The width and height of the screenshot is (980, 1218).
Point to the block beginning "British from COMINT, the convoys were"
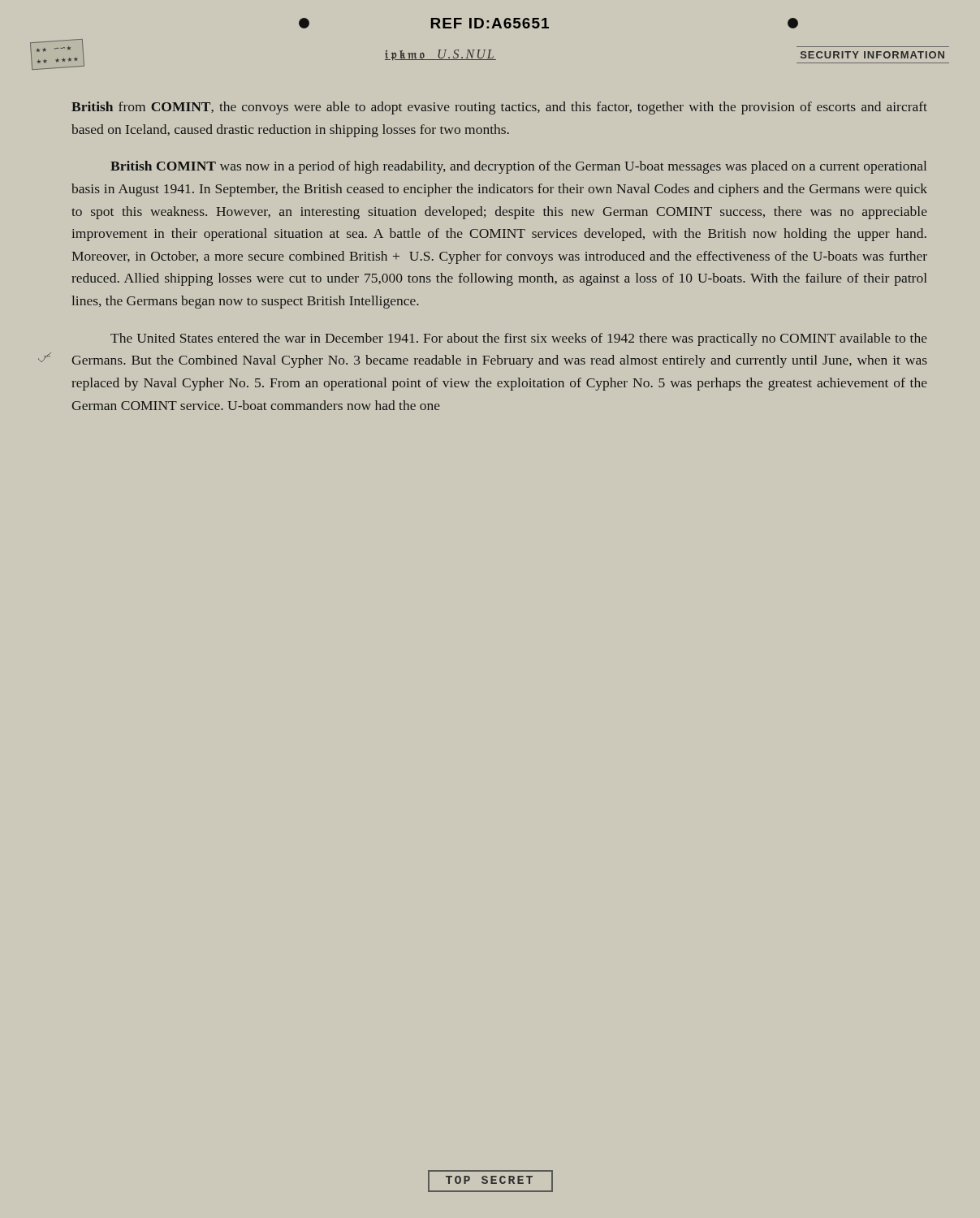(499, 118)
